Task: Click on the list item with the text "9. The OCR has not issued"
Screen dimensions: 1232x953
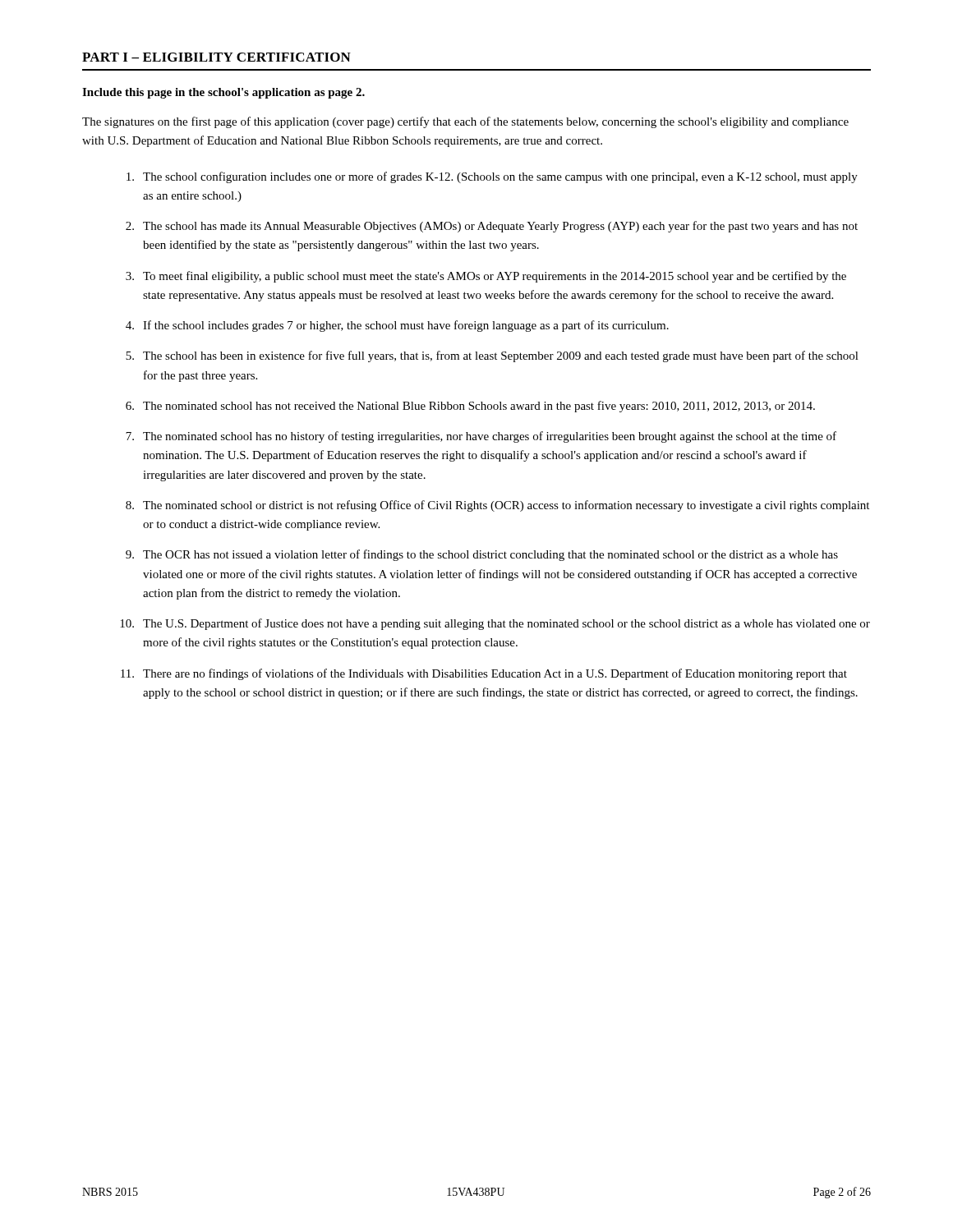Action: tap(489, 574)
